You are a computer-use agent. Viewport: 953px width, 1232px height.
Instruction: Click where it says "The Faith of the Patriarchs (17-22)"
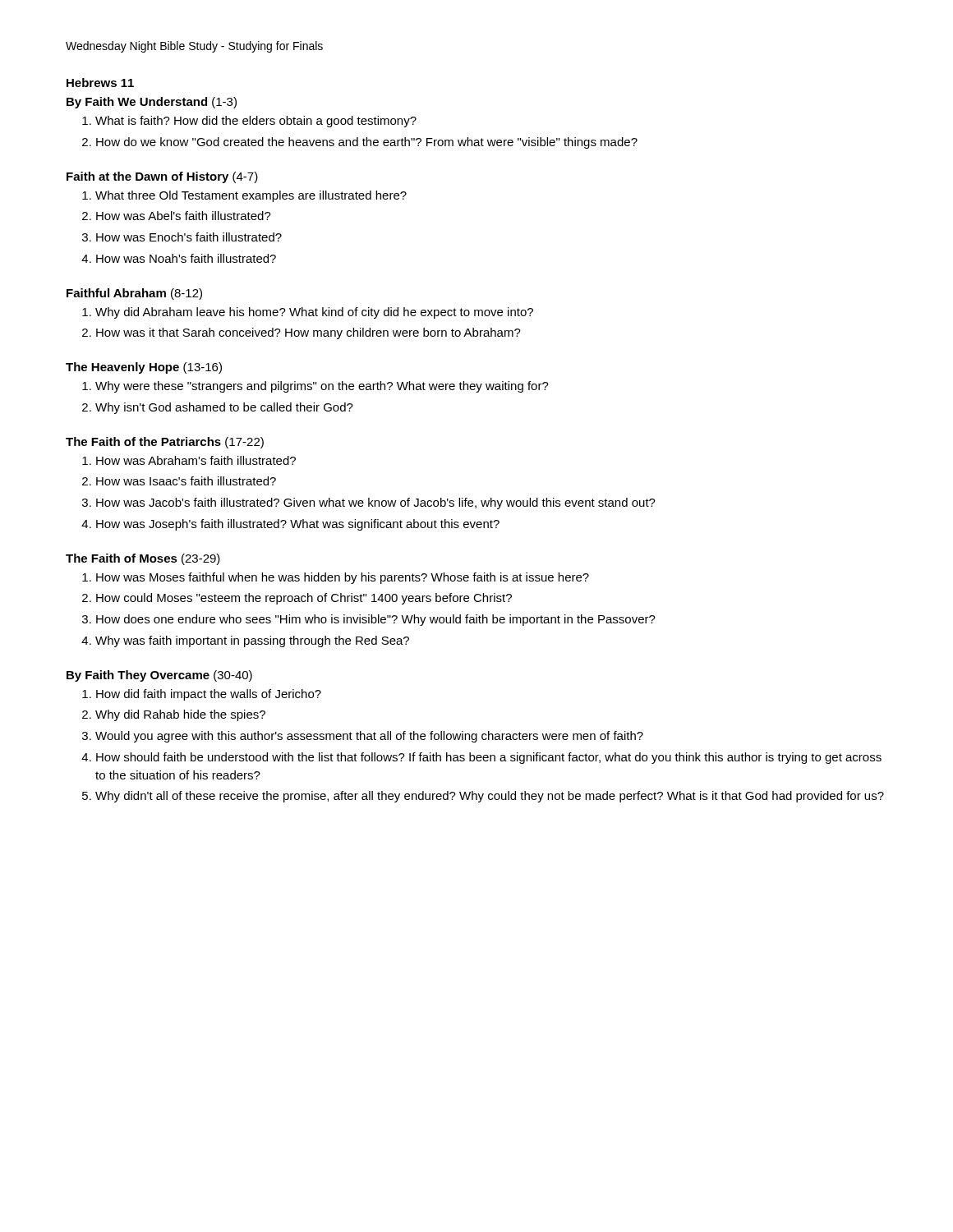click(165, 441)
